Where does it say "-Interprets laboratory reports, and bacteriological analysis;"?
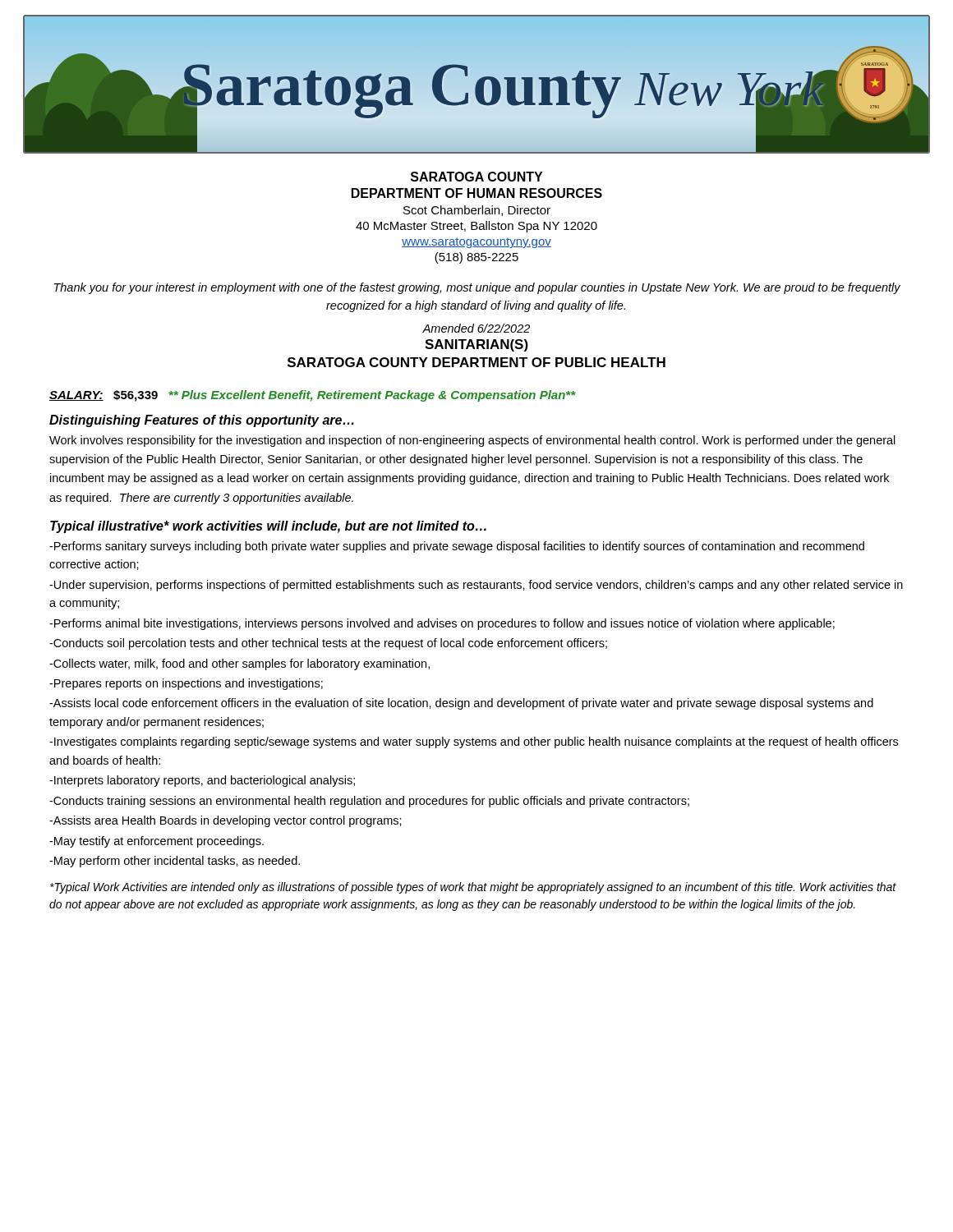This screenshot has height=1232, width=953. click(203, 781)
